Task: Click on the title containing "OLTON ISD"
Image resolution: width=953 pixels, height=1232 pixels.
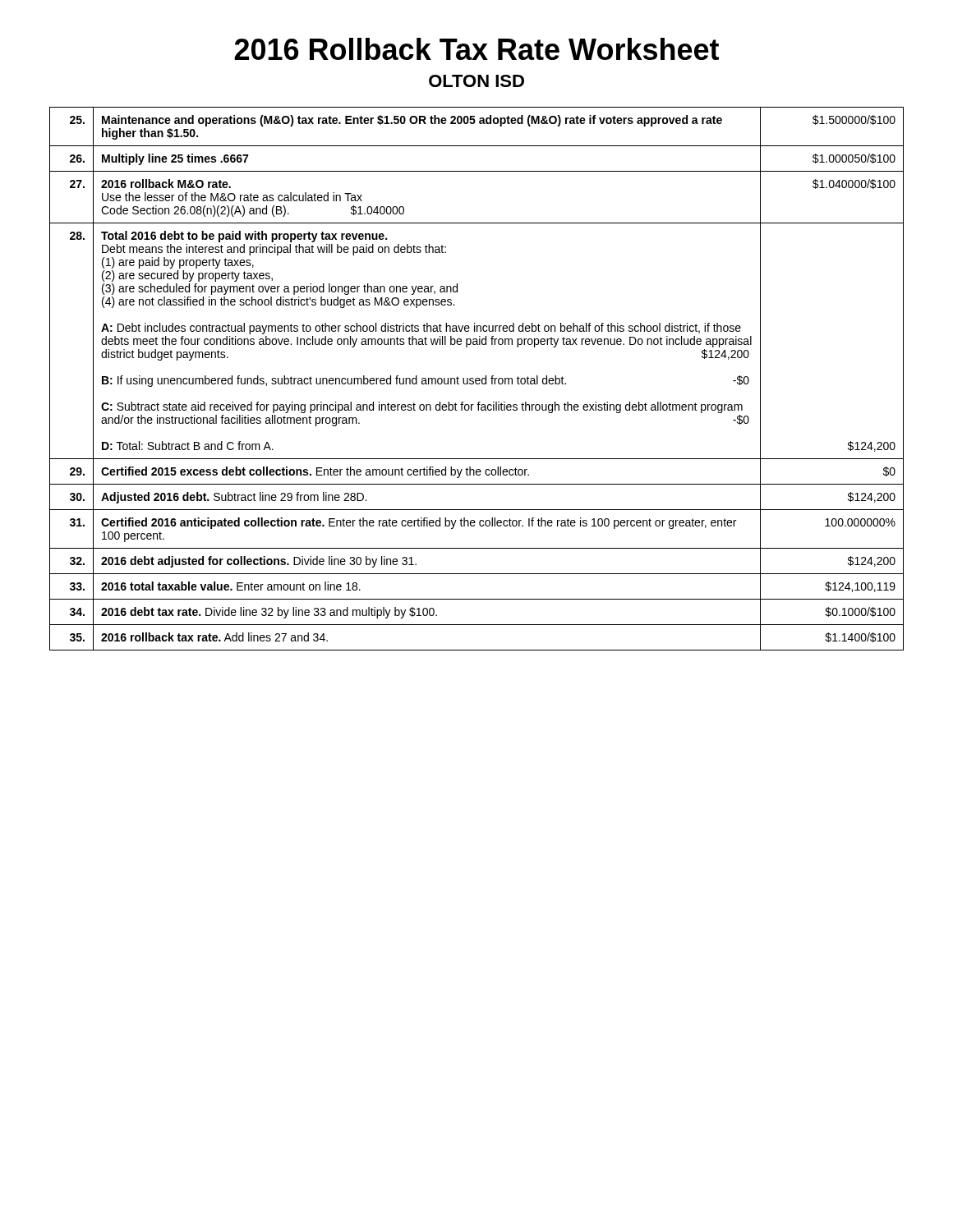Action: click(476, 81)
